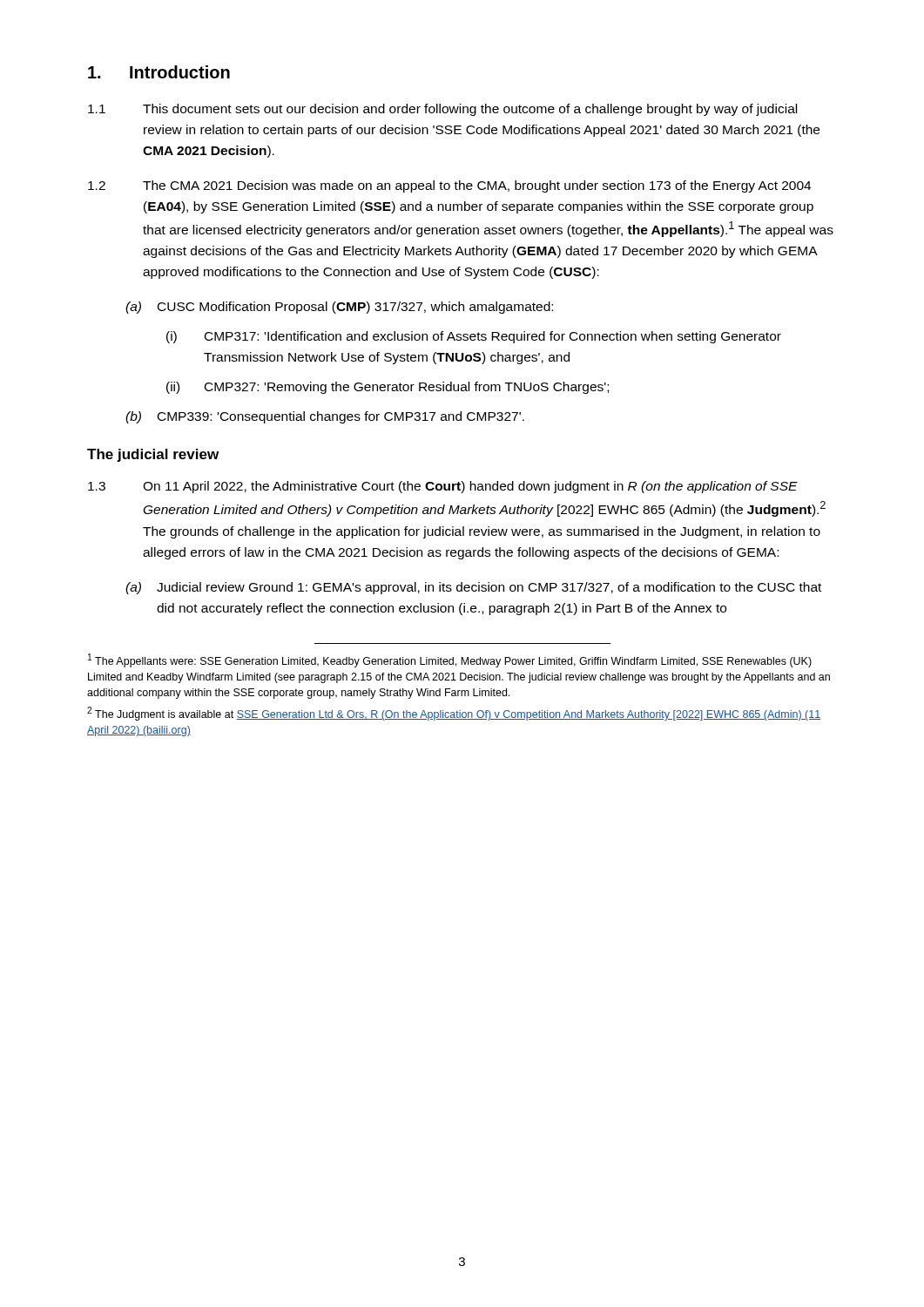The image size is (924, 1307).
Task: Locate the block of text that opens with "(a) CUSC Modification Proposal (CMP) 317/327,"
Action: coord(481,307)
